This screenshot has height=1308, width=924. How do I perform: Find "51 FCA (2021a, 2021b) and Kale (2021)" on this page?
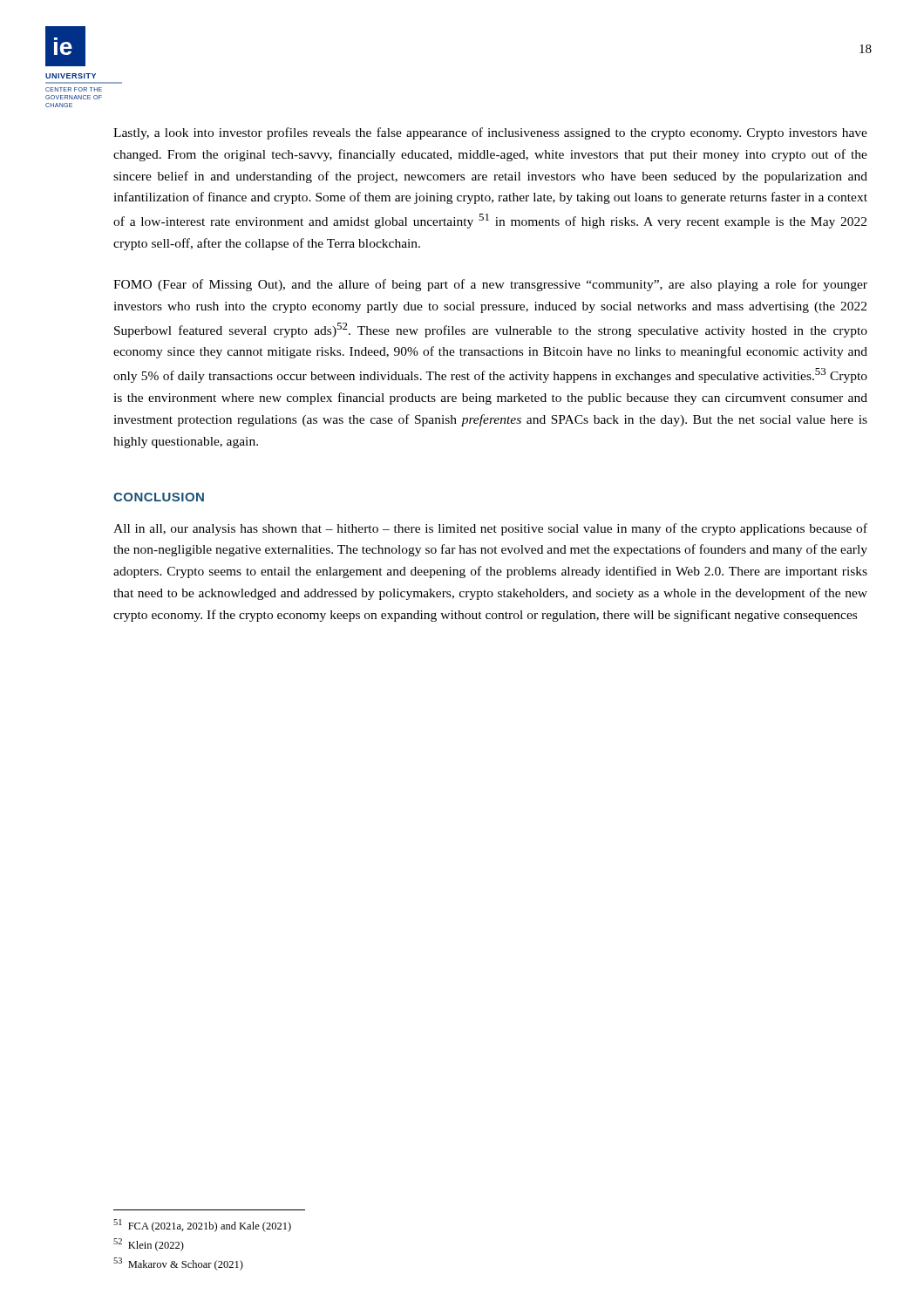[202, 1225]
